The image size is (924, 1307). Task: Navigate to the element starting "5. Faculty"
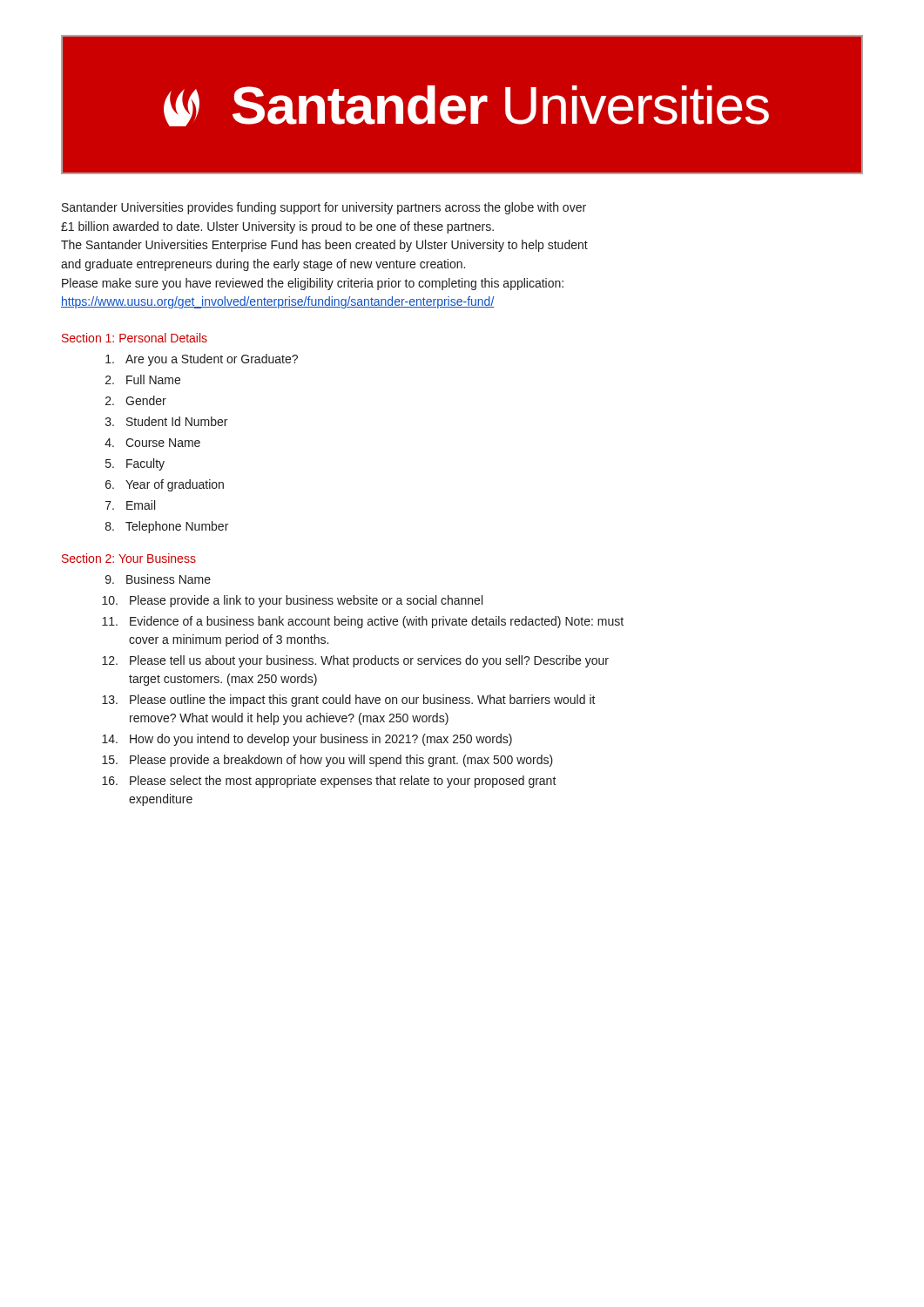(135, 464)
